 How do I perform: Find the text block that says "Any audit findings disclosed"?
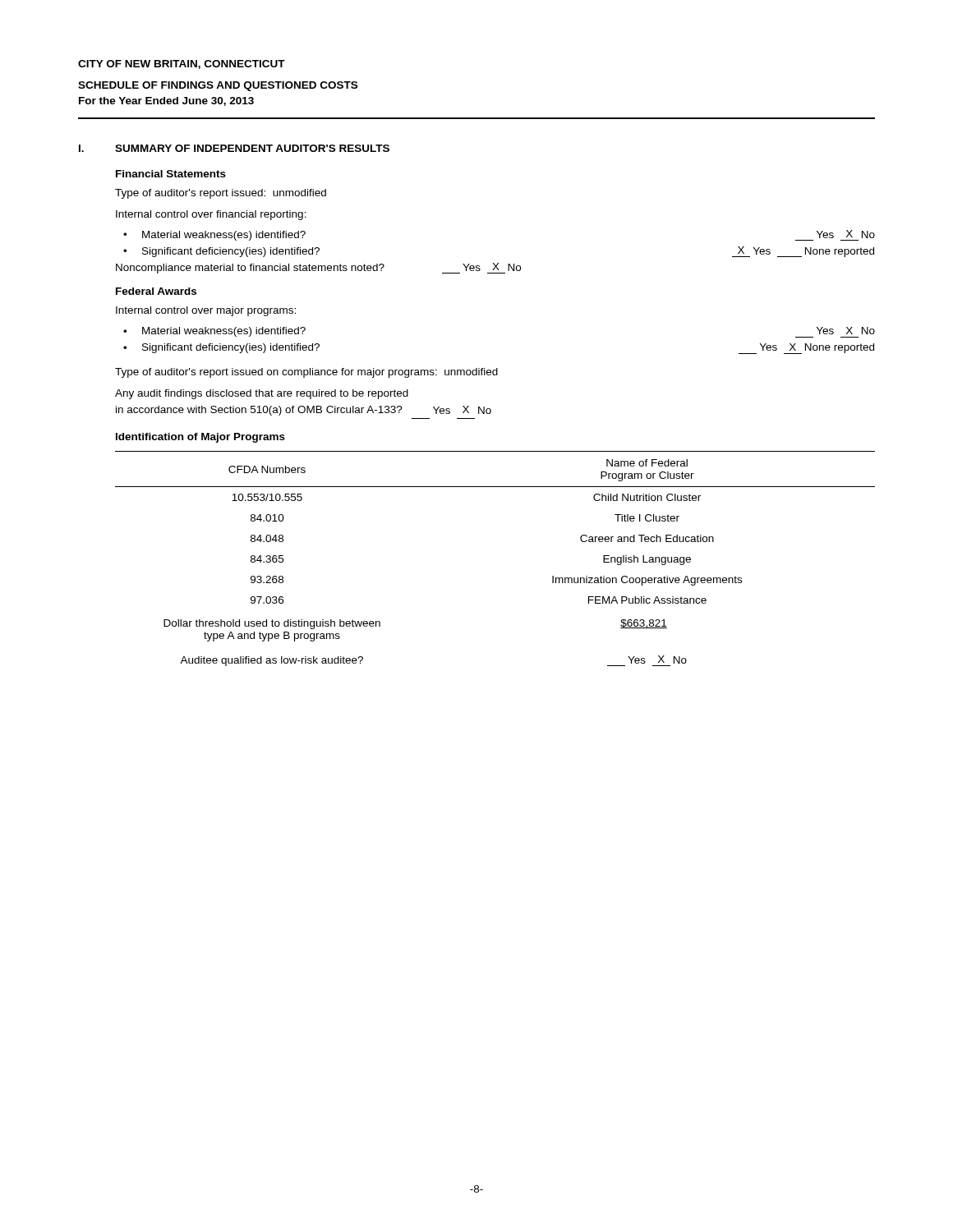click(303, 403)
